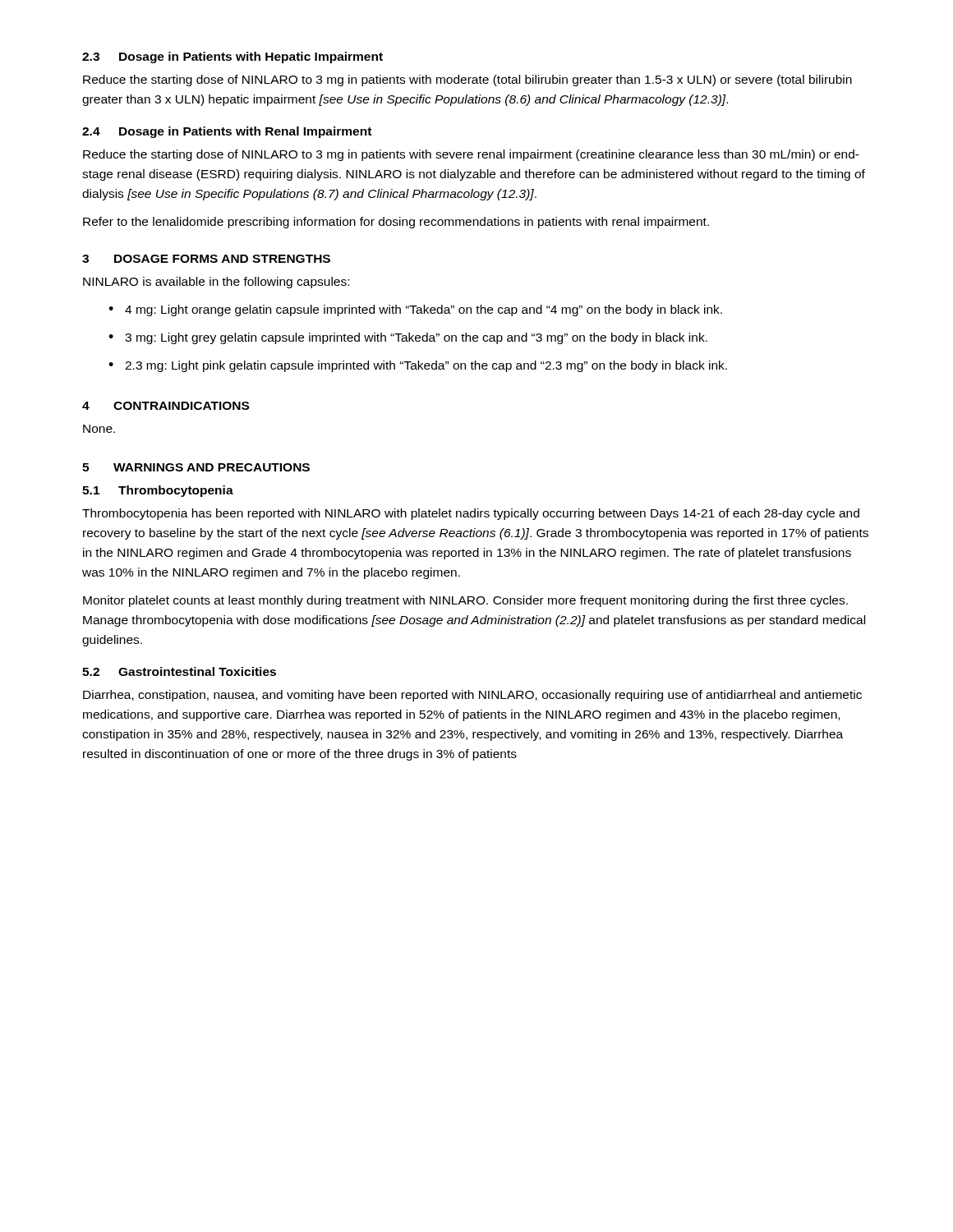Locate the text "5 WARNINGS AND PRECAUTIONS"
The width and height of the screenshot is (953, 1232).
196,467
